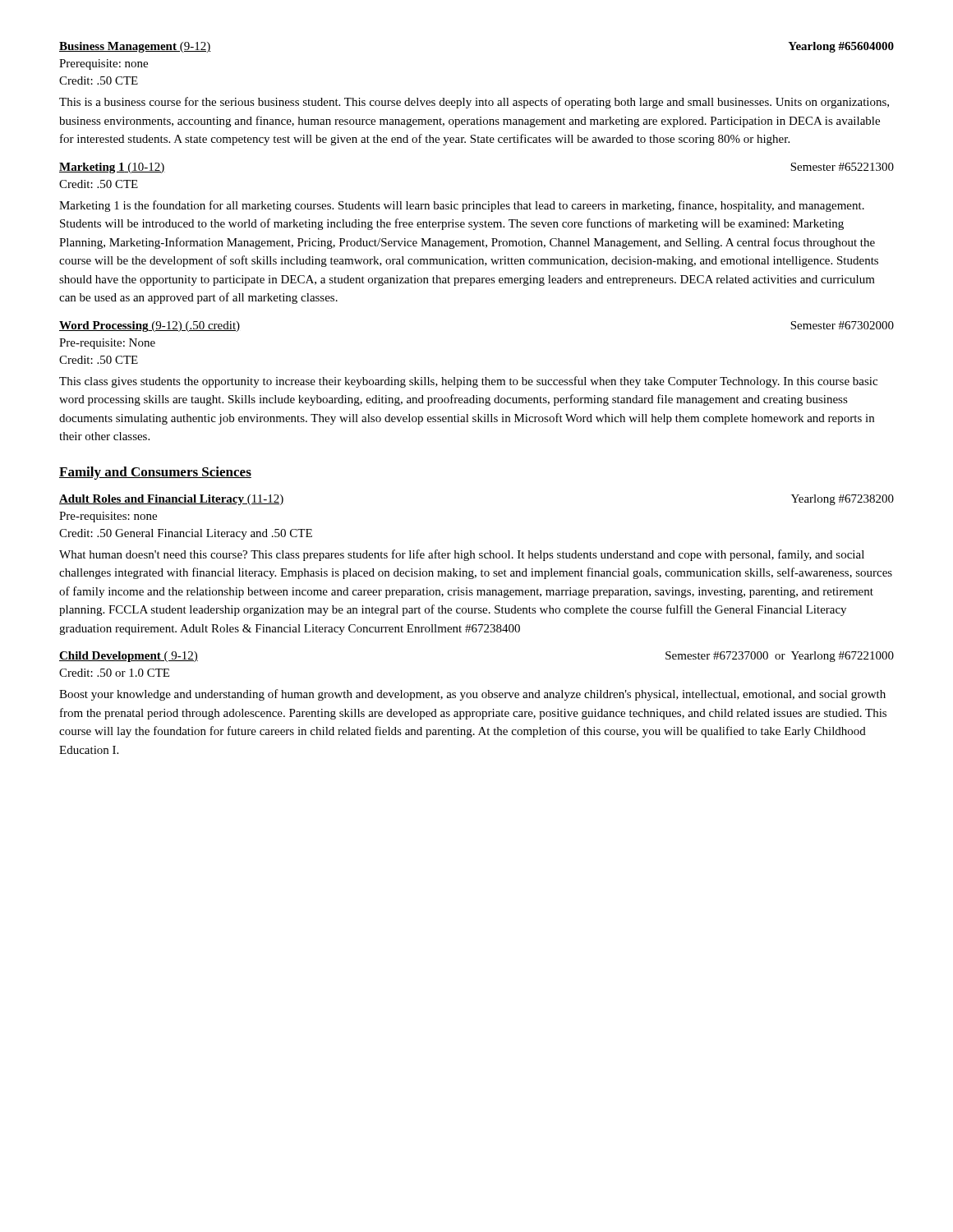Point to the block starting "This class gives students the opportunity to"
953x1232 pixels.
click(x=469, y=408)
